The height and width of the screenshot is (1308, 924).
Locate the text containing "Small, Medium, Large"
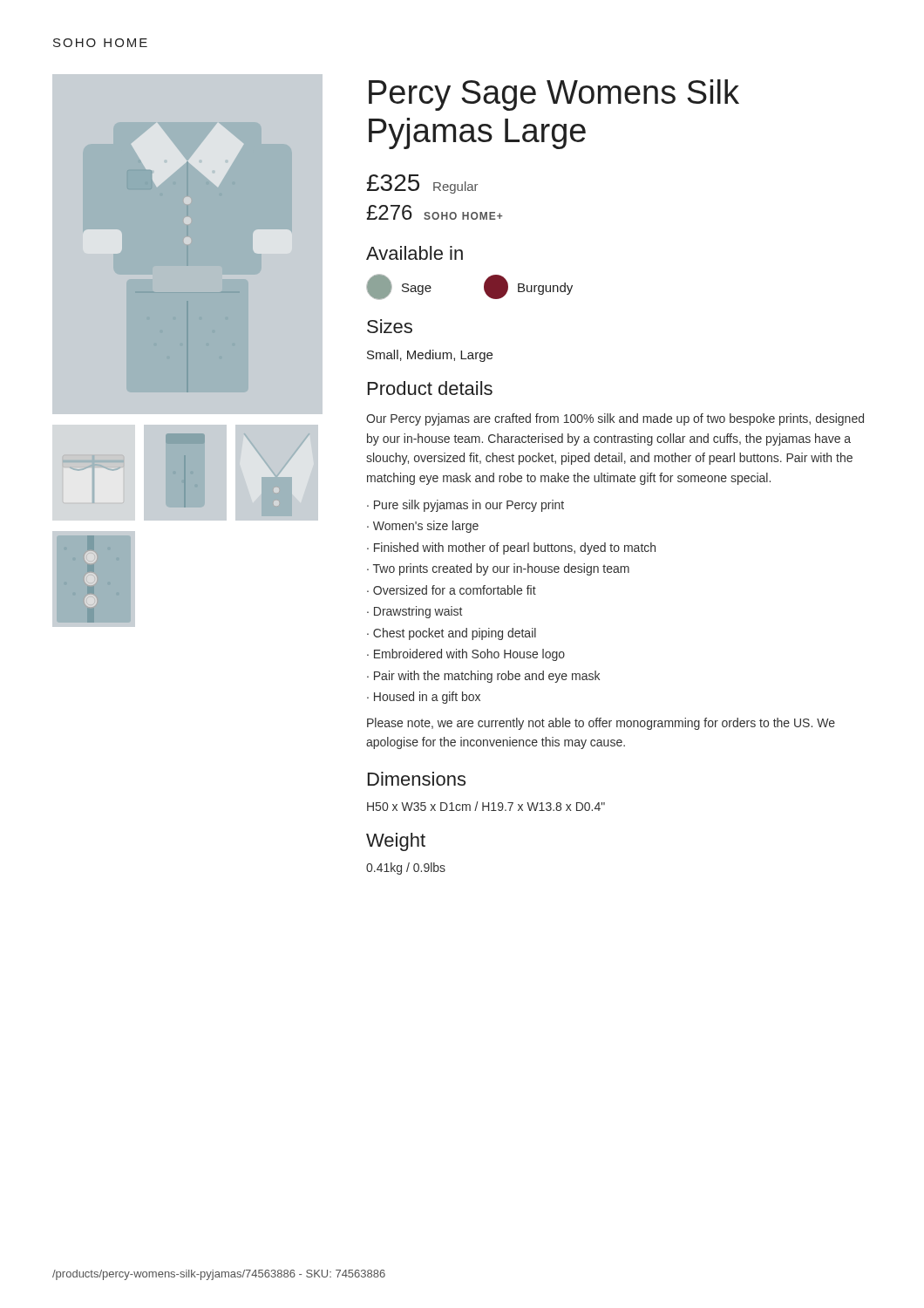tap(430, 355)
